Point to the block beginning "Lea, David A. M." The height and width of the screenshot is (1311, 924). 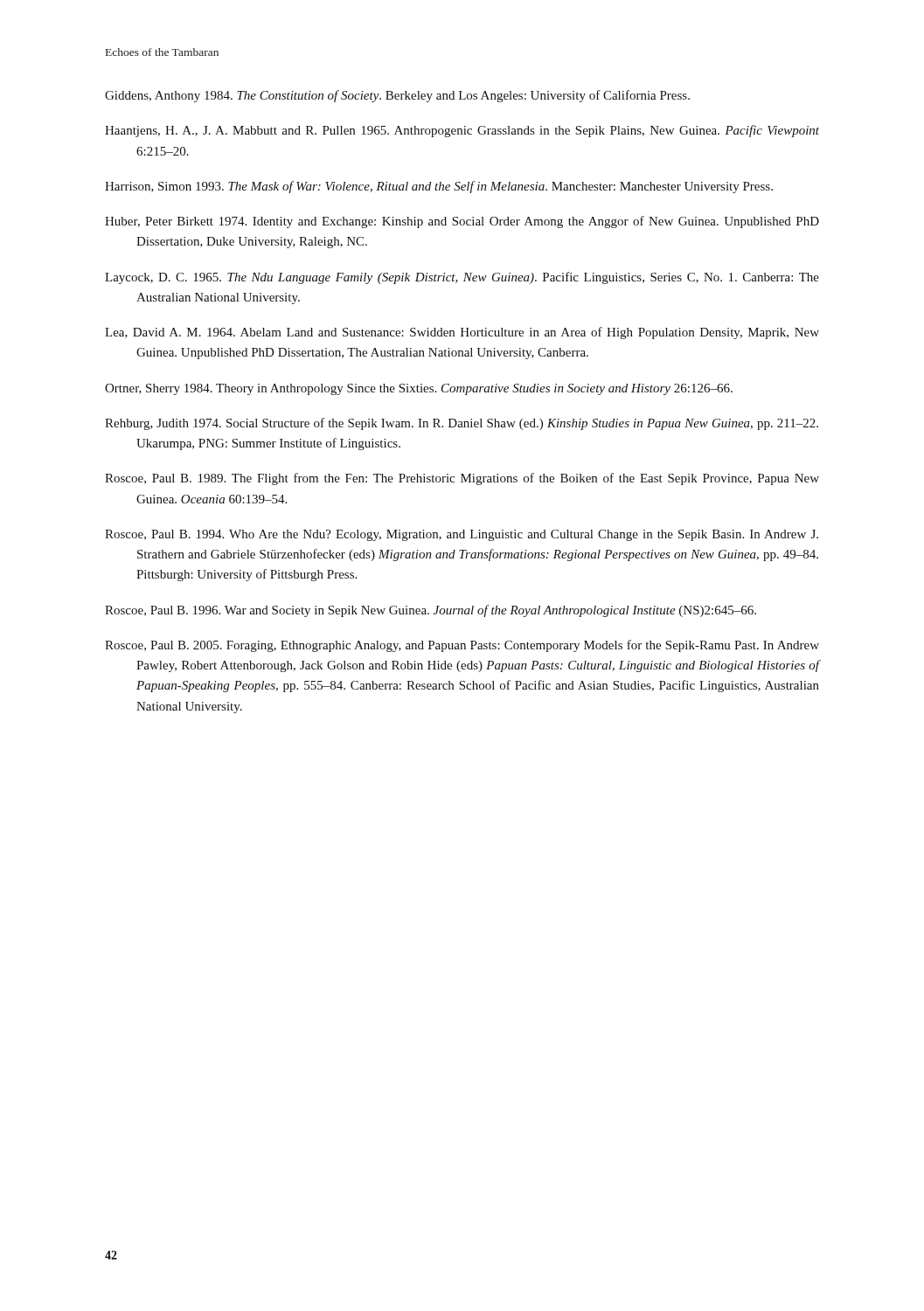tap(462, 343)
